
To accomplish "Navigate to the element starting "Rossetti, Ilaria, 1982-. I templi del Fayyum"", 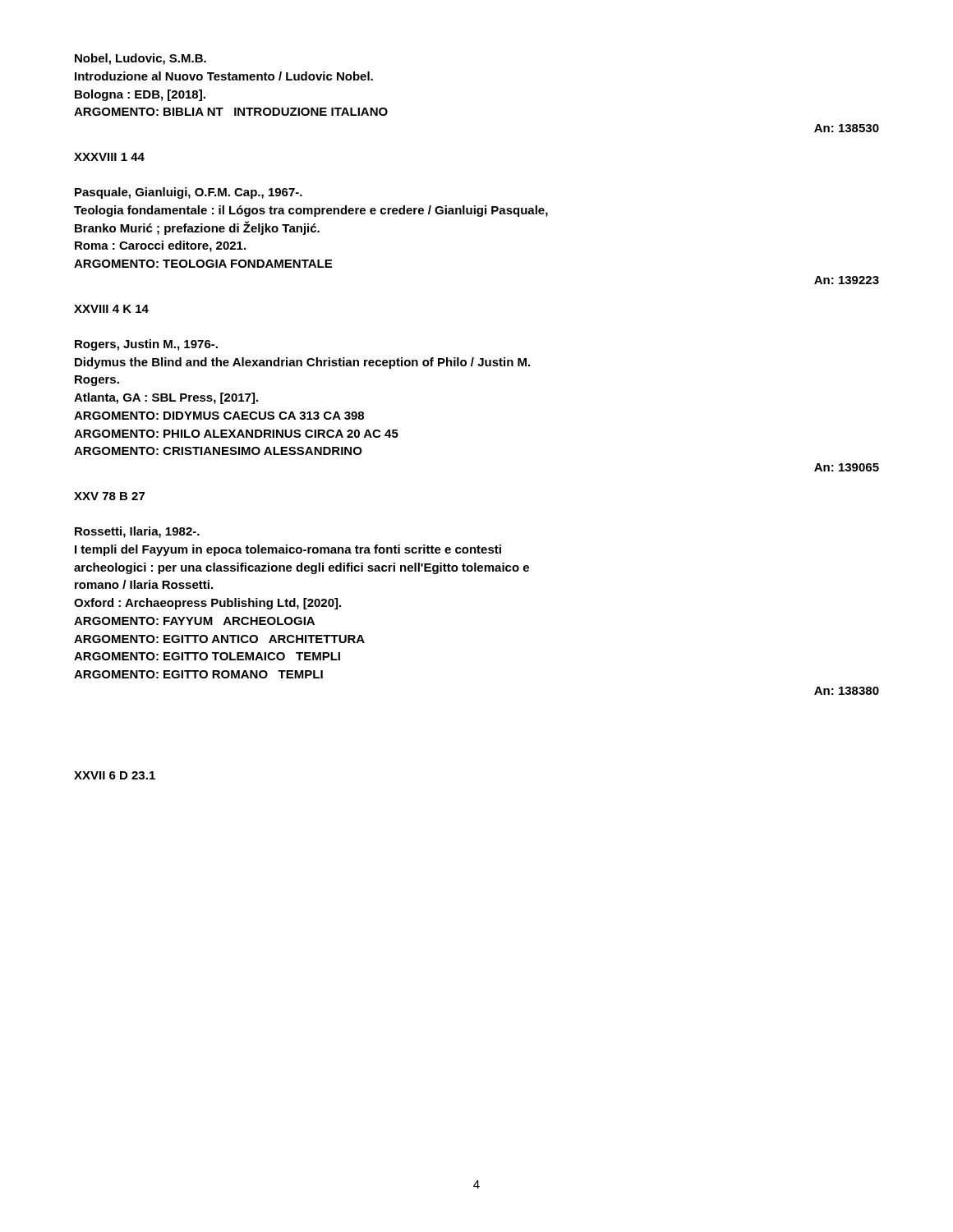I will (302, 576).
